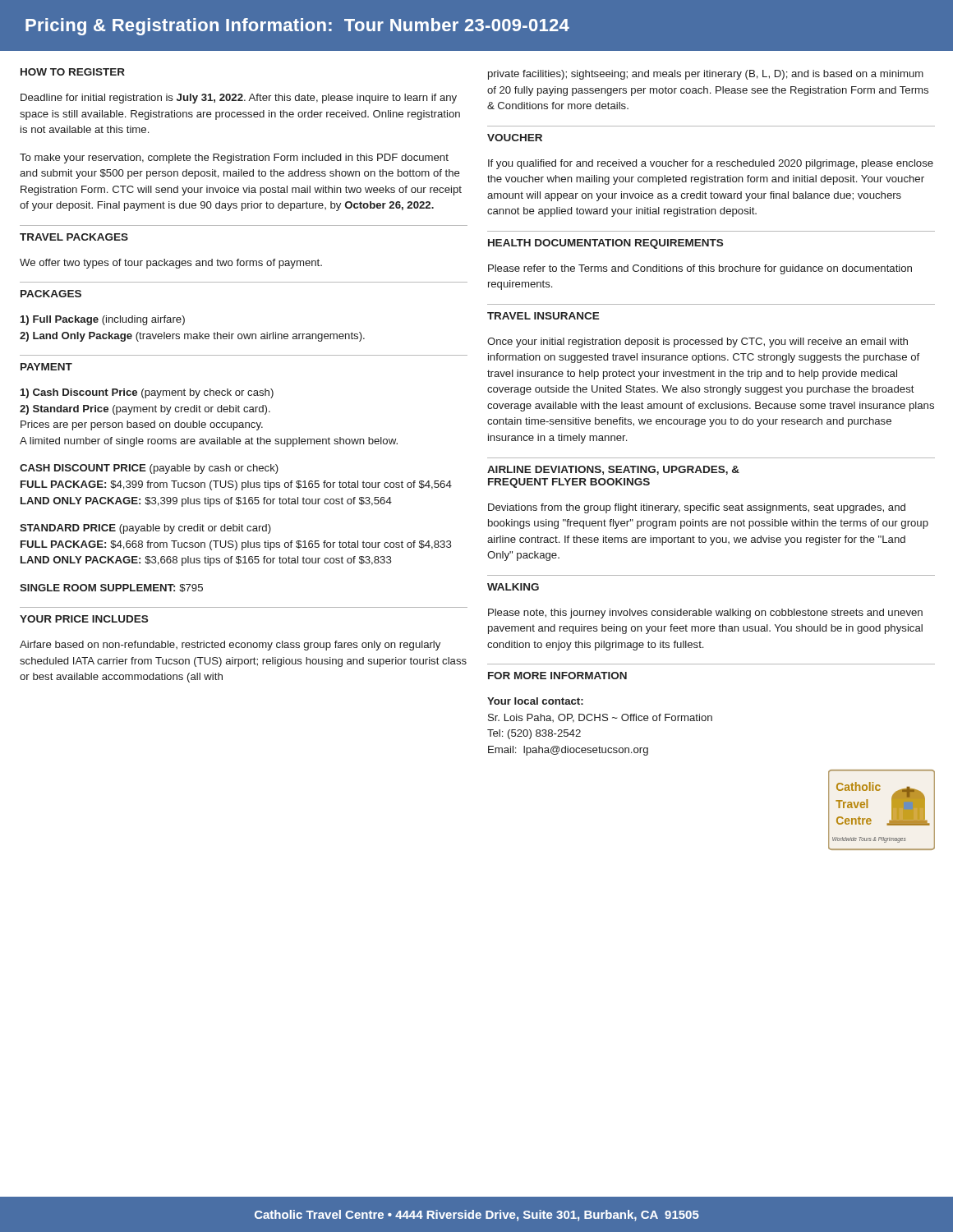Point to the element starting "Please refer to the Terms and Conditions of"
The width and height of the screenshot is (953, 1232).
pos(711,276)
